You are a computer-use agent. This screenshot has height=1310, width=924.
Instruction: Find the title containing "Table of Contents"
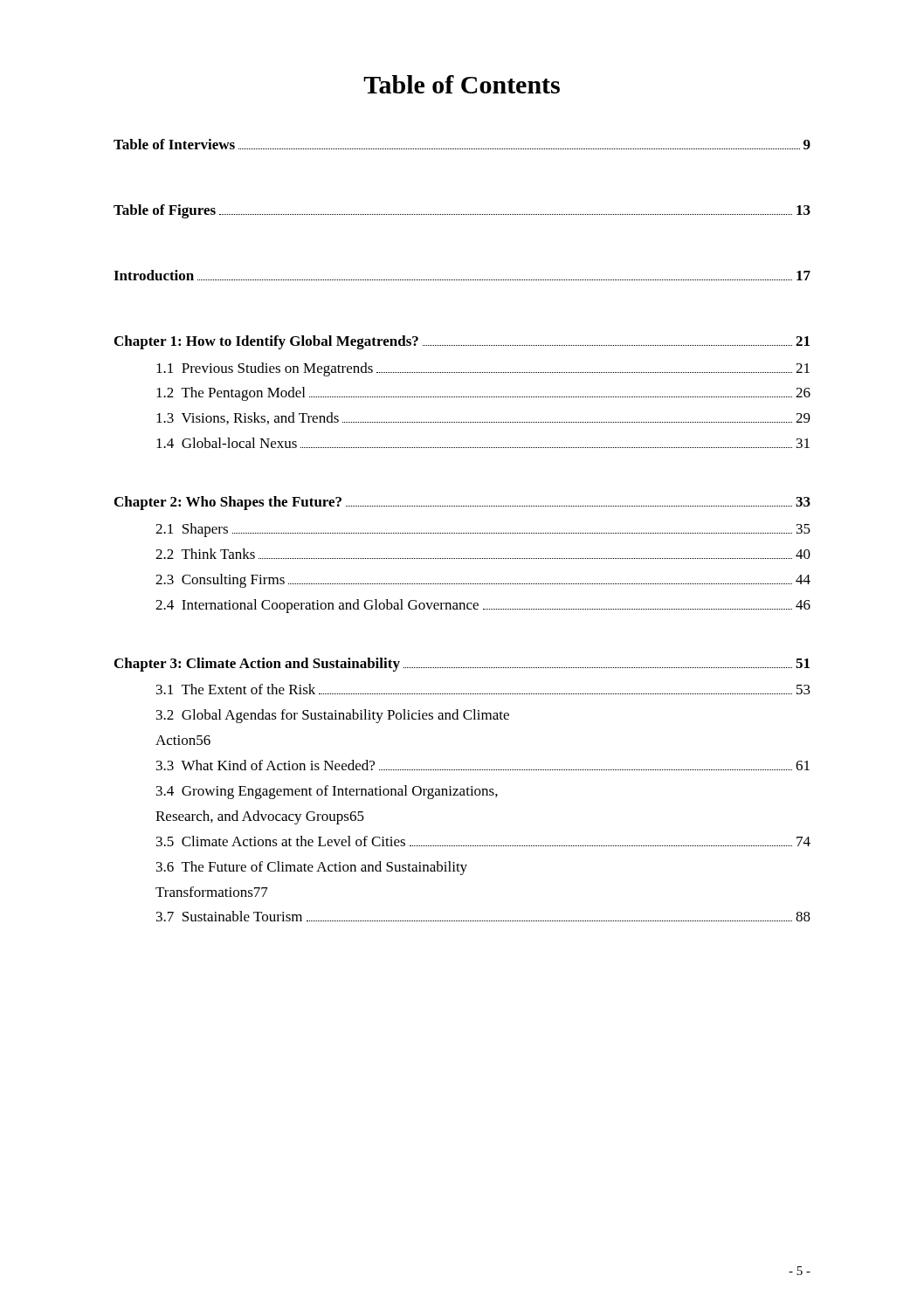point(462,85)
